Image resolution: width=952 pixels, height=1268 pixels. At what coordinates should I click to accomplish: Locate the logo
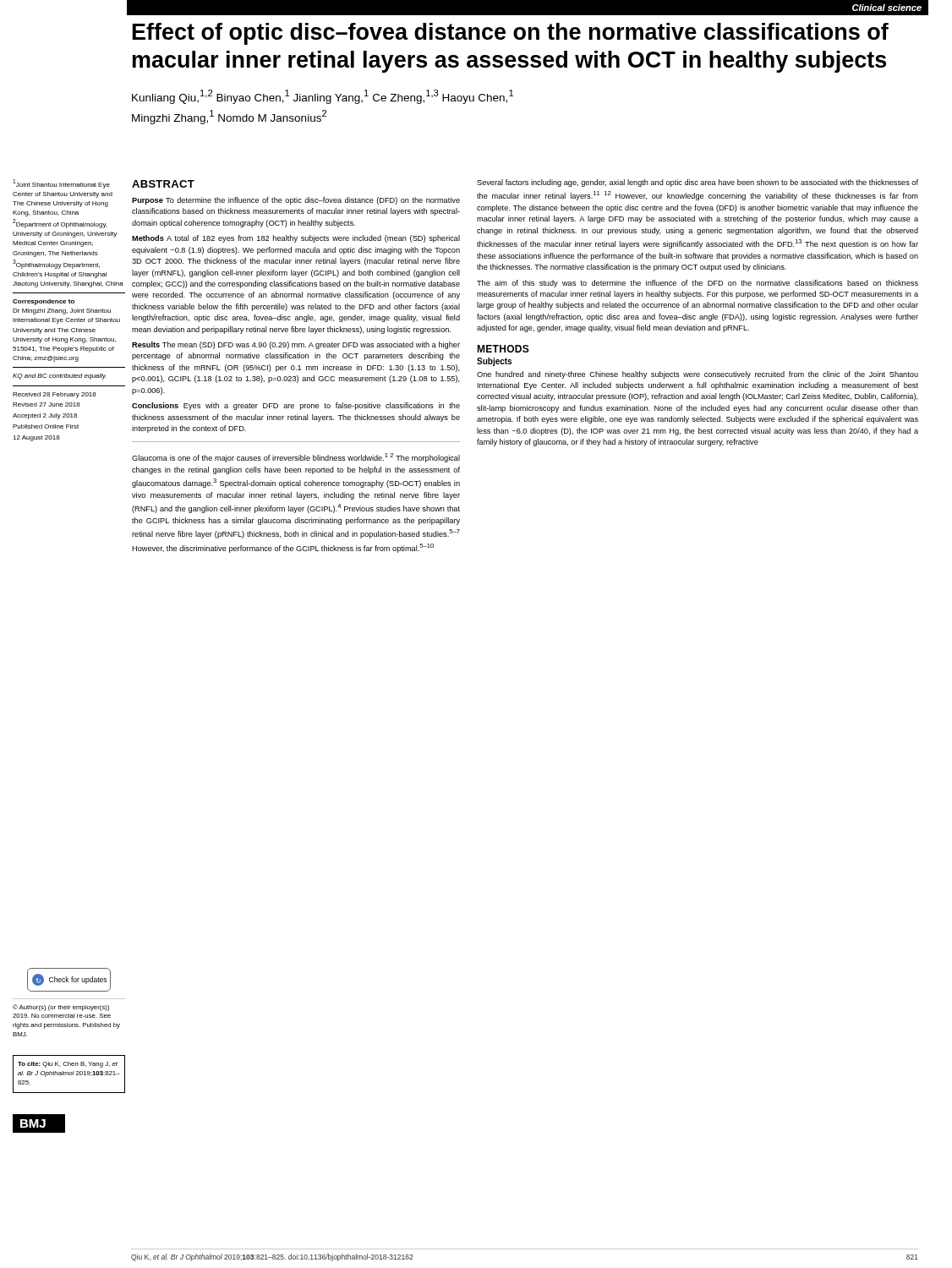tap(69, 1125)
